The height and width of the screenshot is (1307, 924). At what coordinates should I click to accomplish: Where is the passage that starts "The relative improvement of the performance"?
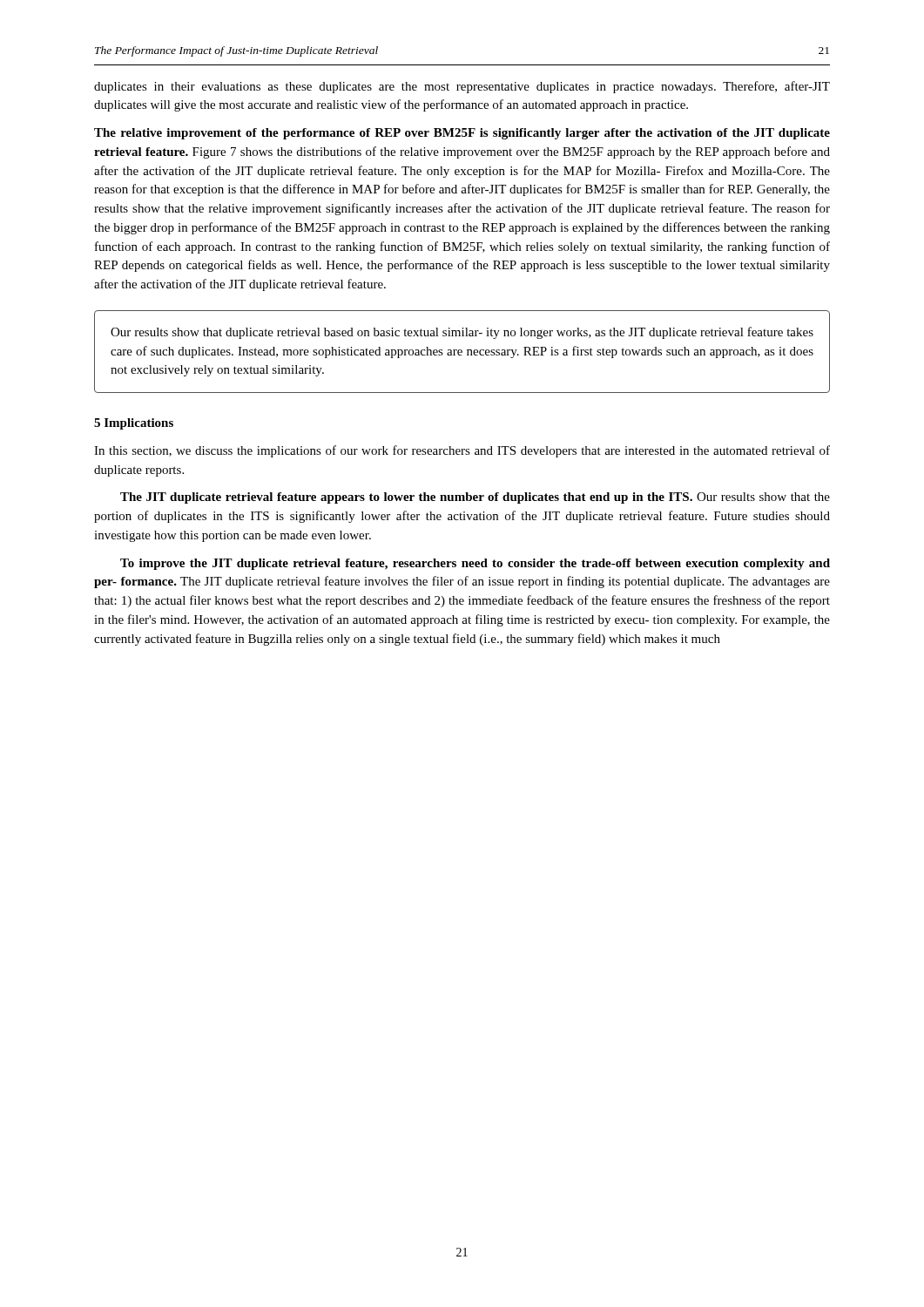(462, 208)
